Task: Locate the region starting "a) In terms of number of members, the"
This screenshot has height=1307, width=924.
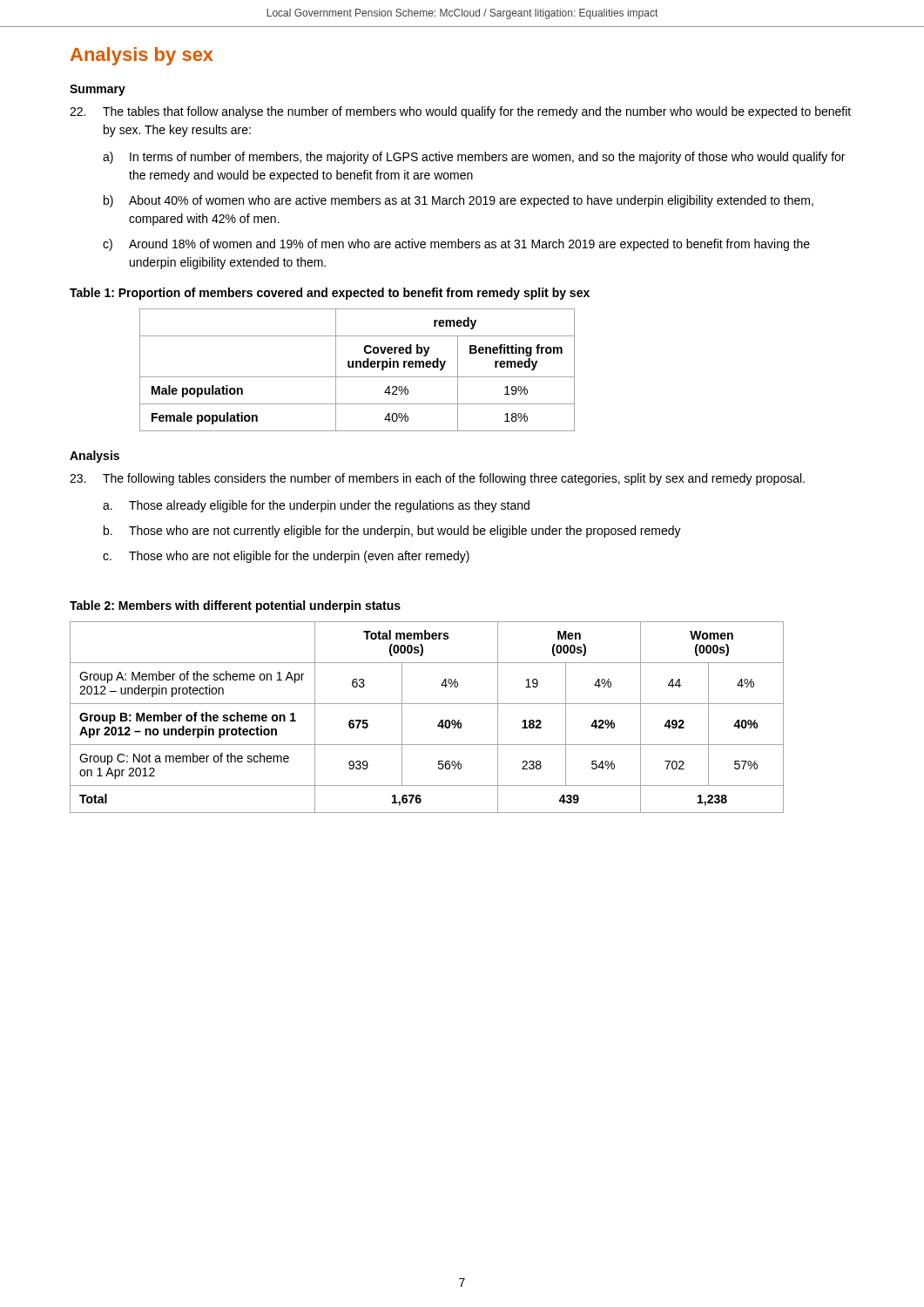Action: (479, 166)
